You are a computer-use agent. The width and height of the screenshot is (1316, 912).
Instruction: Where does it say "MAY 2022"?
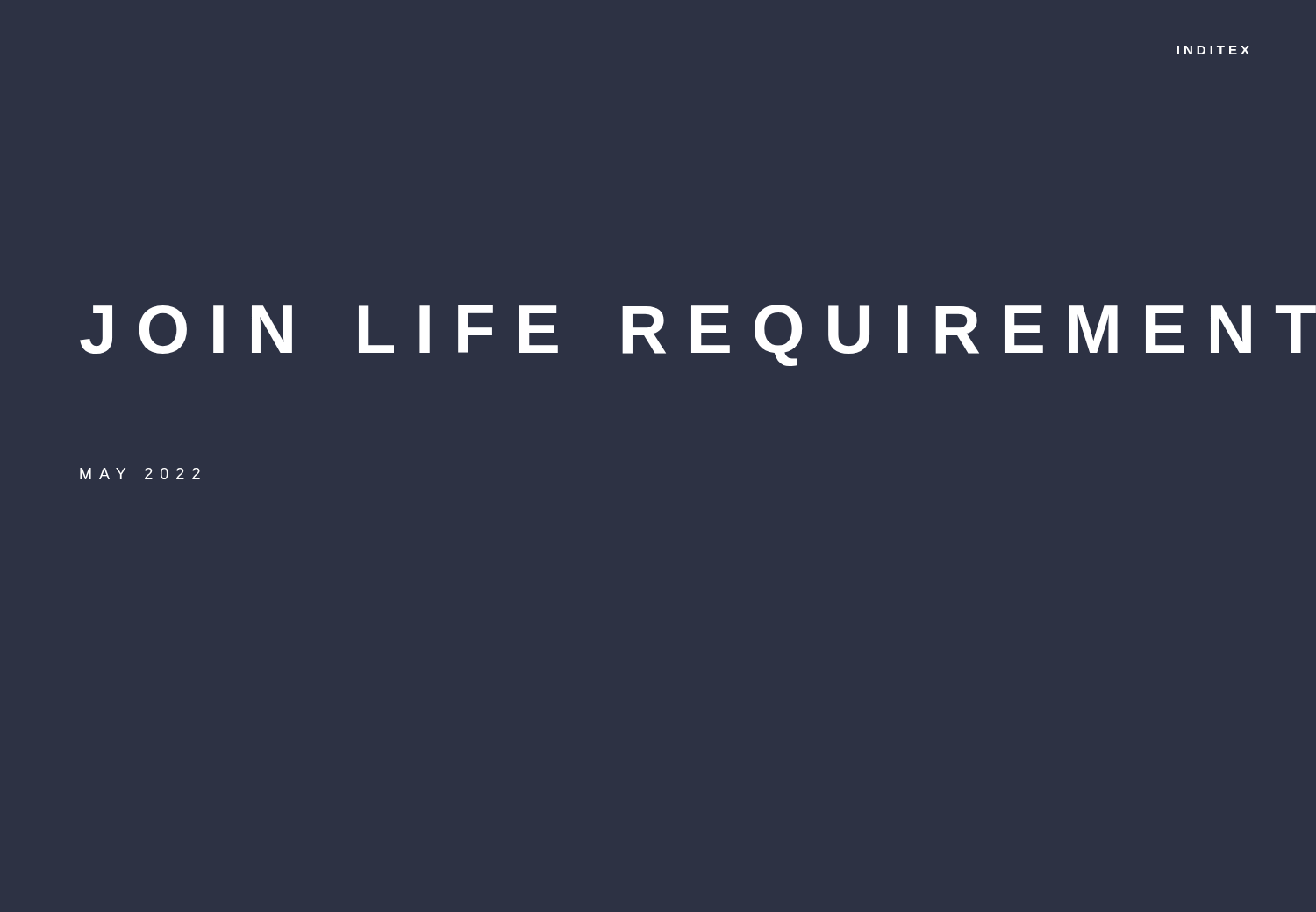click(143, 474)
